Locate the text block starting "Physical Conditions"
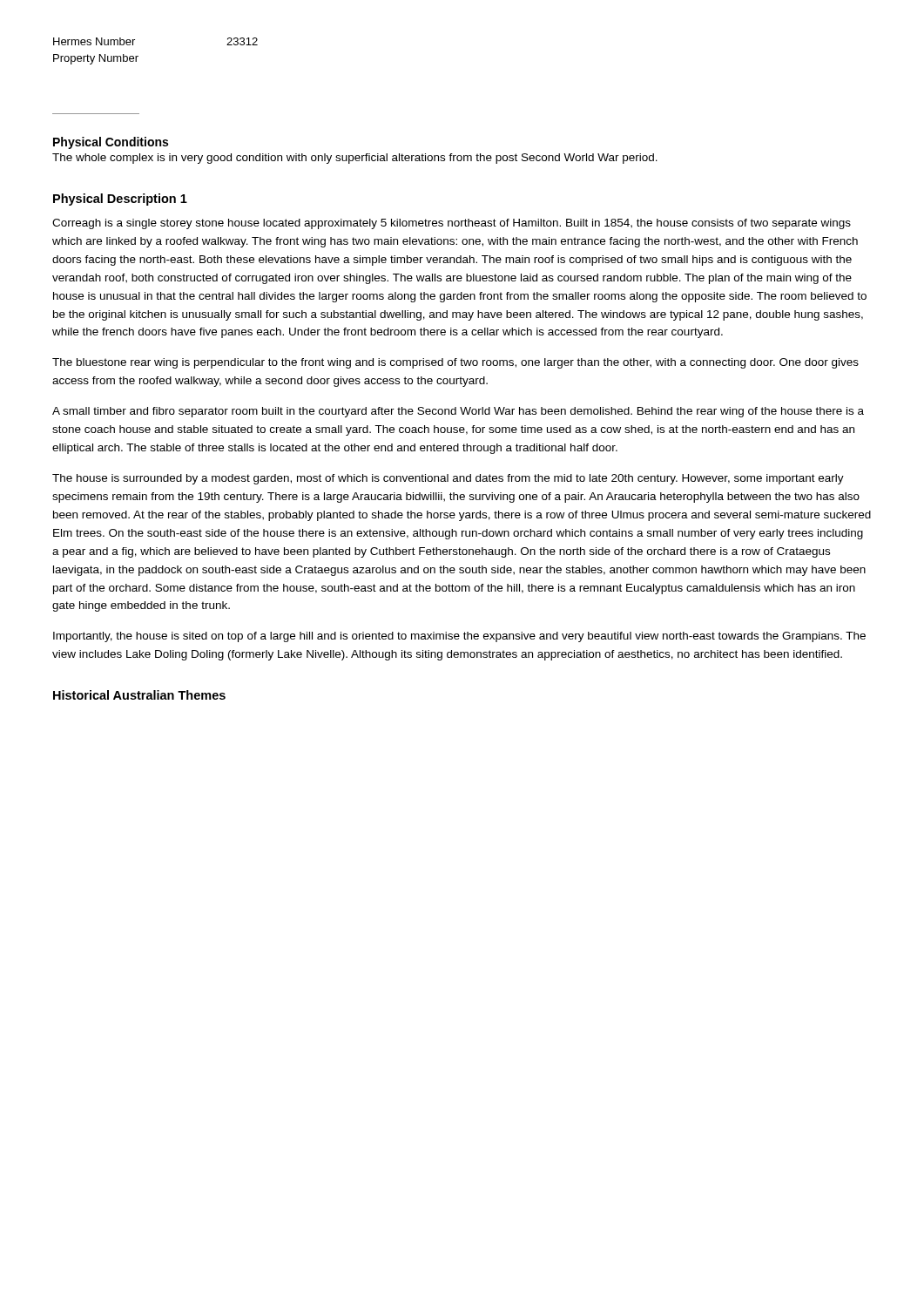This screenshot has width=924, height=1307. [111, 142]
